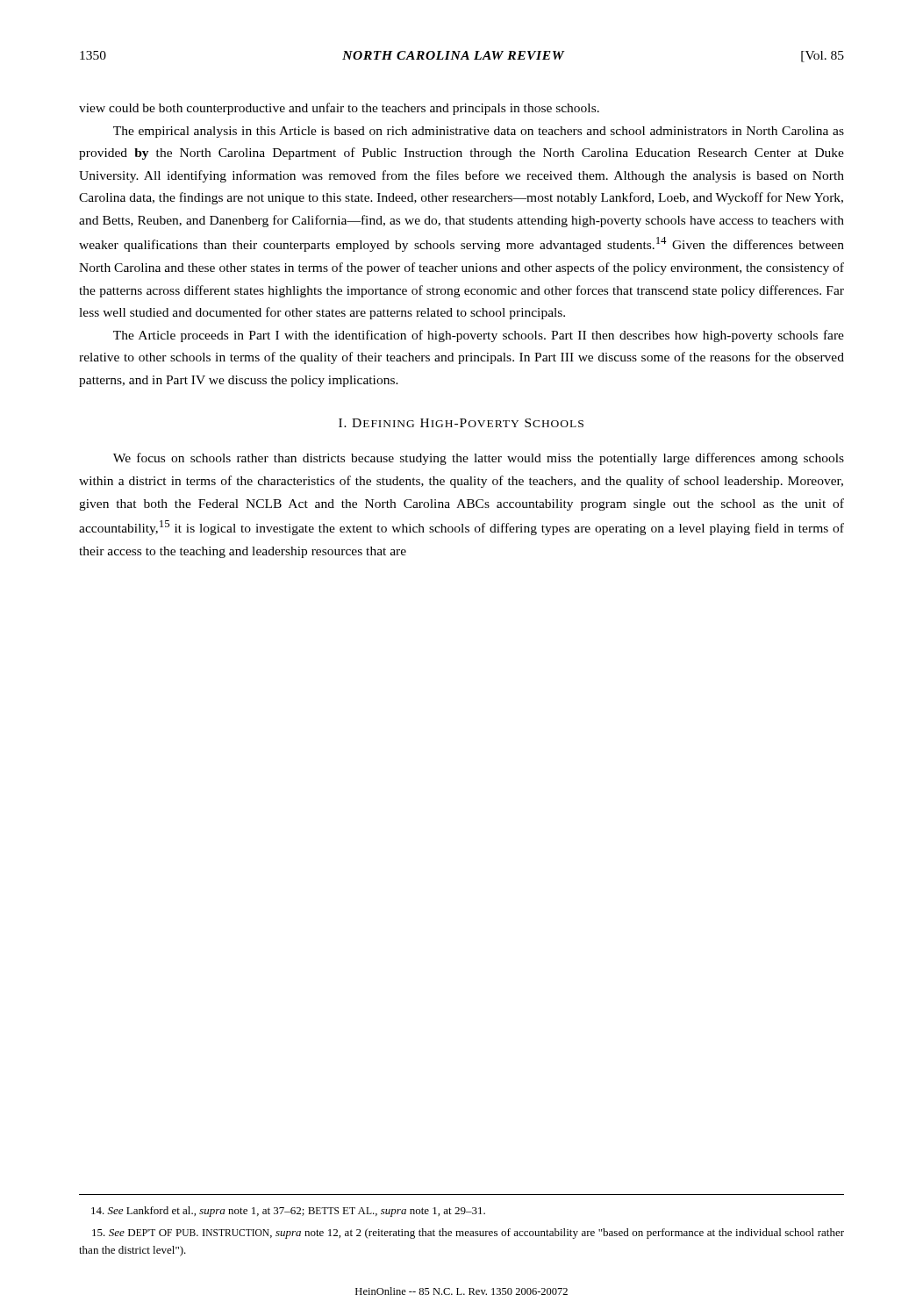Locate the section header that says "I. DEFINING HIGH-POVERTY SCHOOLS"
The width and height of the screenshot is (923, 1316).
(x=461, y=423)
